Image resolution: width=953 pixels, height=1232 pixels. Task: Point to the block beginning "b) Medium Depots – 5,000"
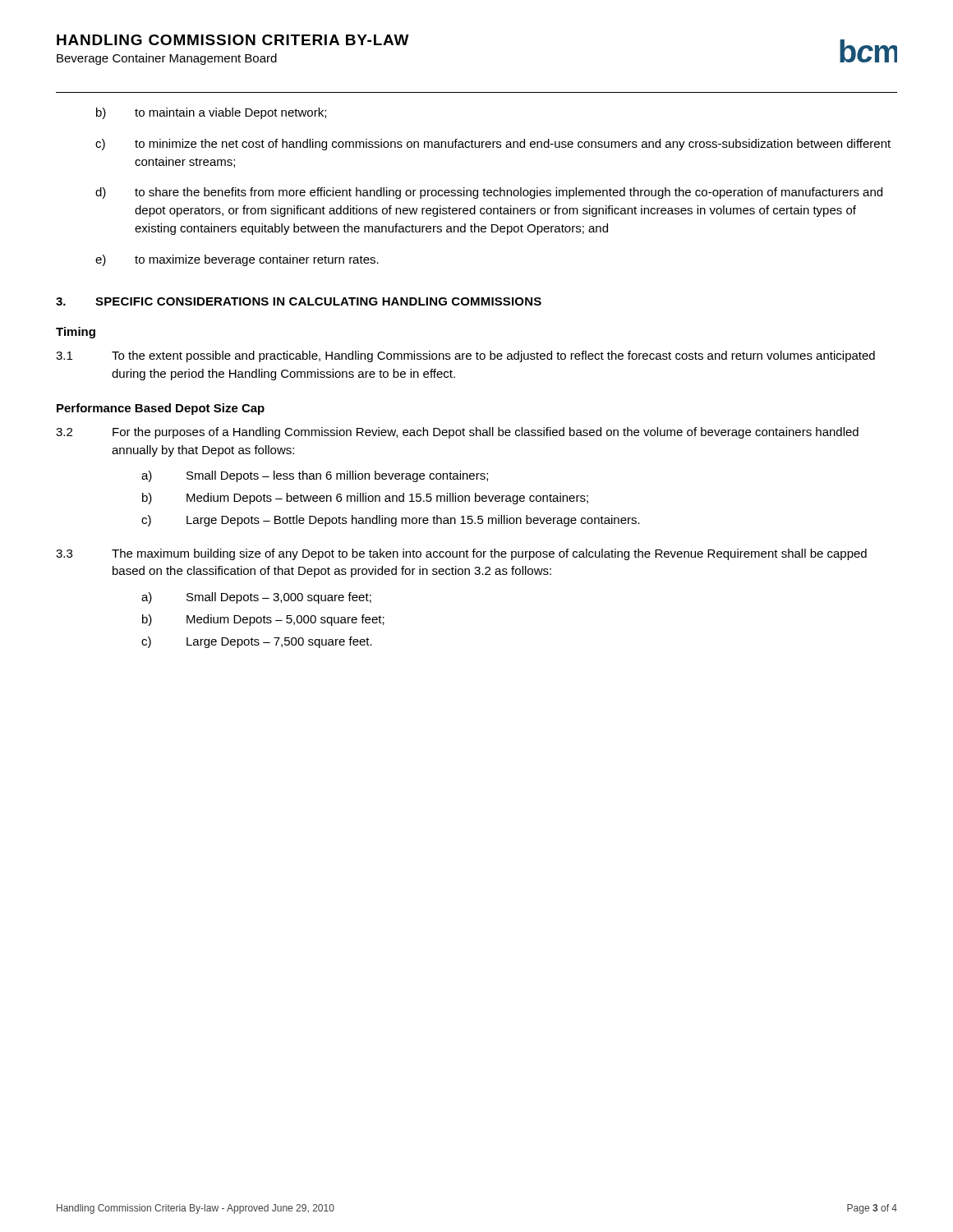pos(263,620)
